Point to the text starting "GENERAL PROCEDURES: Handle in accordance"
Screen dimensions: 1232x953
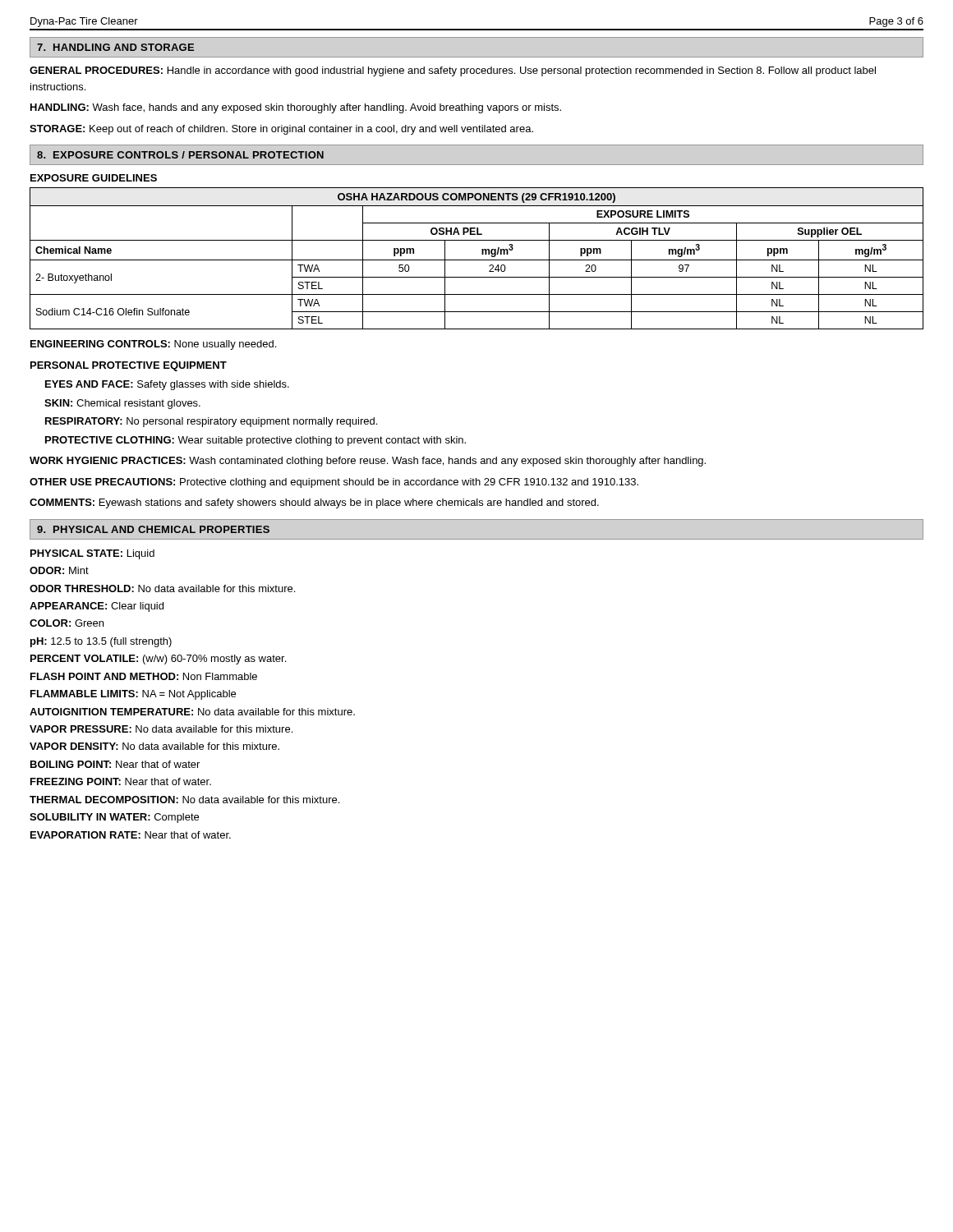click(453, 78)
